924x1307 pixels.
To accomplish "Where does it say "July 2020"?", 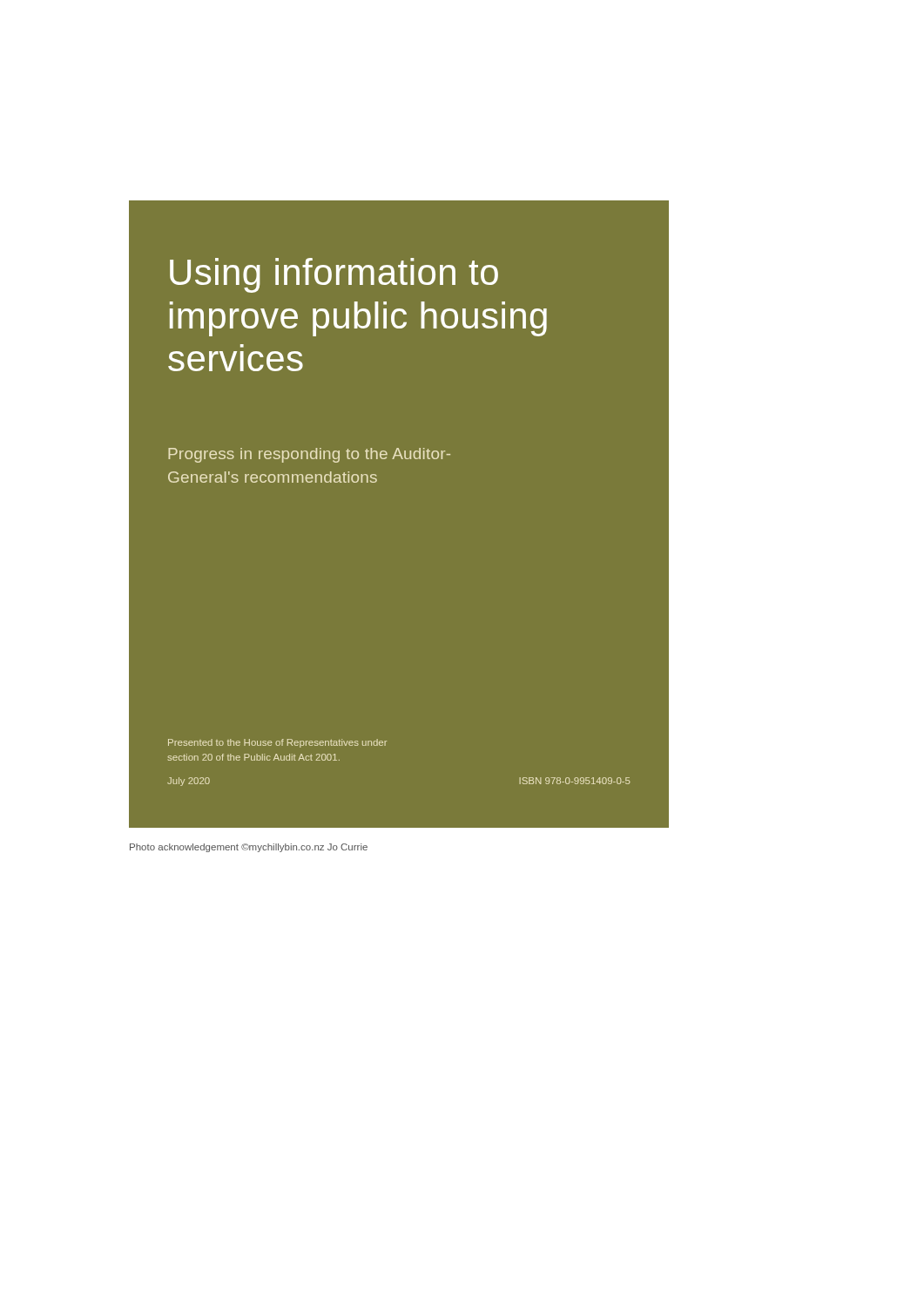I will tap(189, 781).
